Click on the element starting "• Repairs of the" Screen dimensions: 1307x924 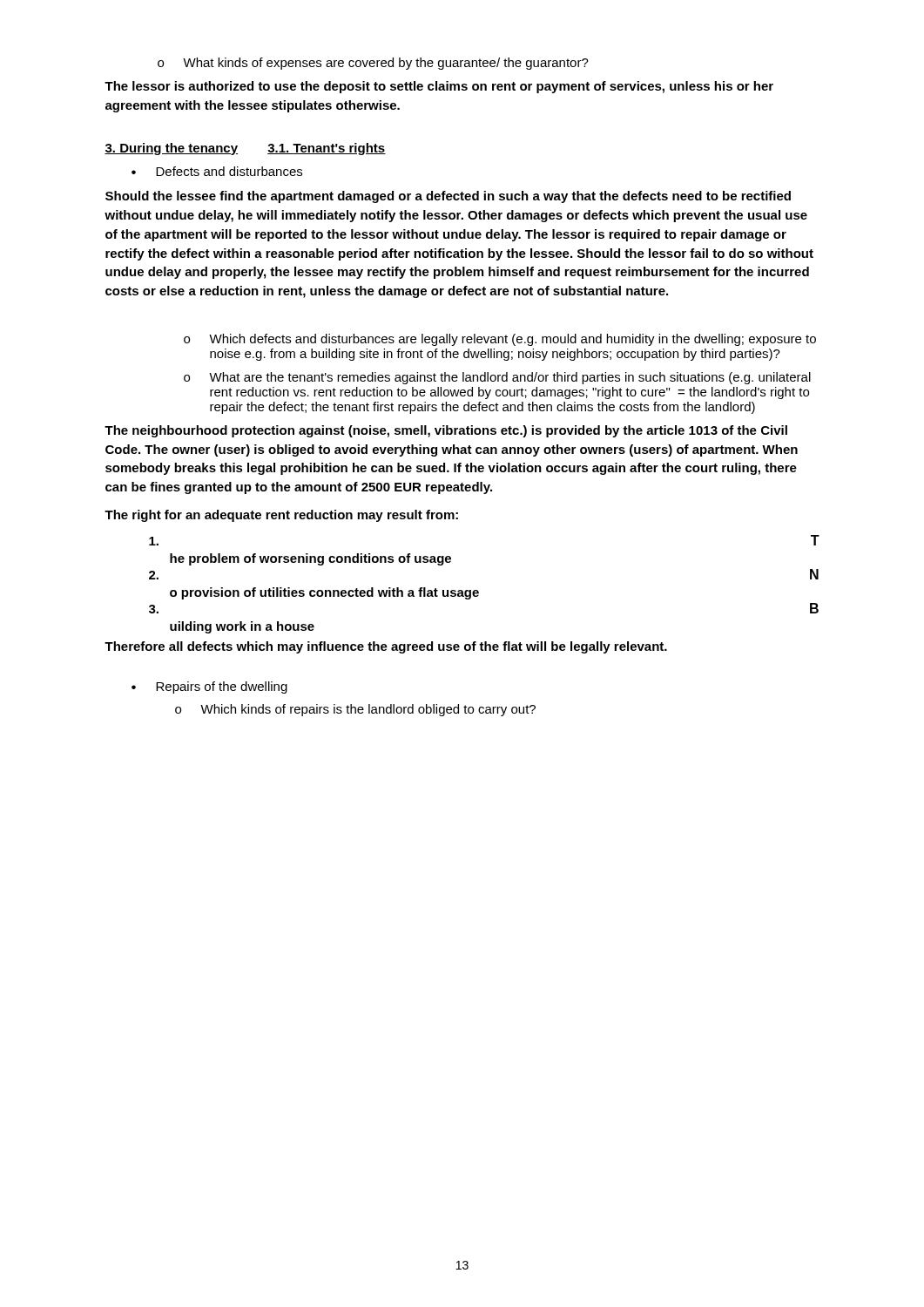point(209,687)
